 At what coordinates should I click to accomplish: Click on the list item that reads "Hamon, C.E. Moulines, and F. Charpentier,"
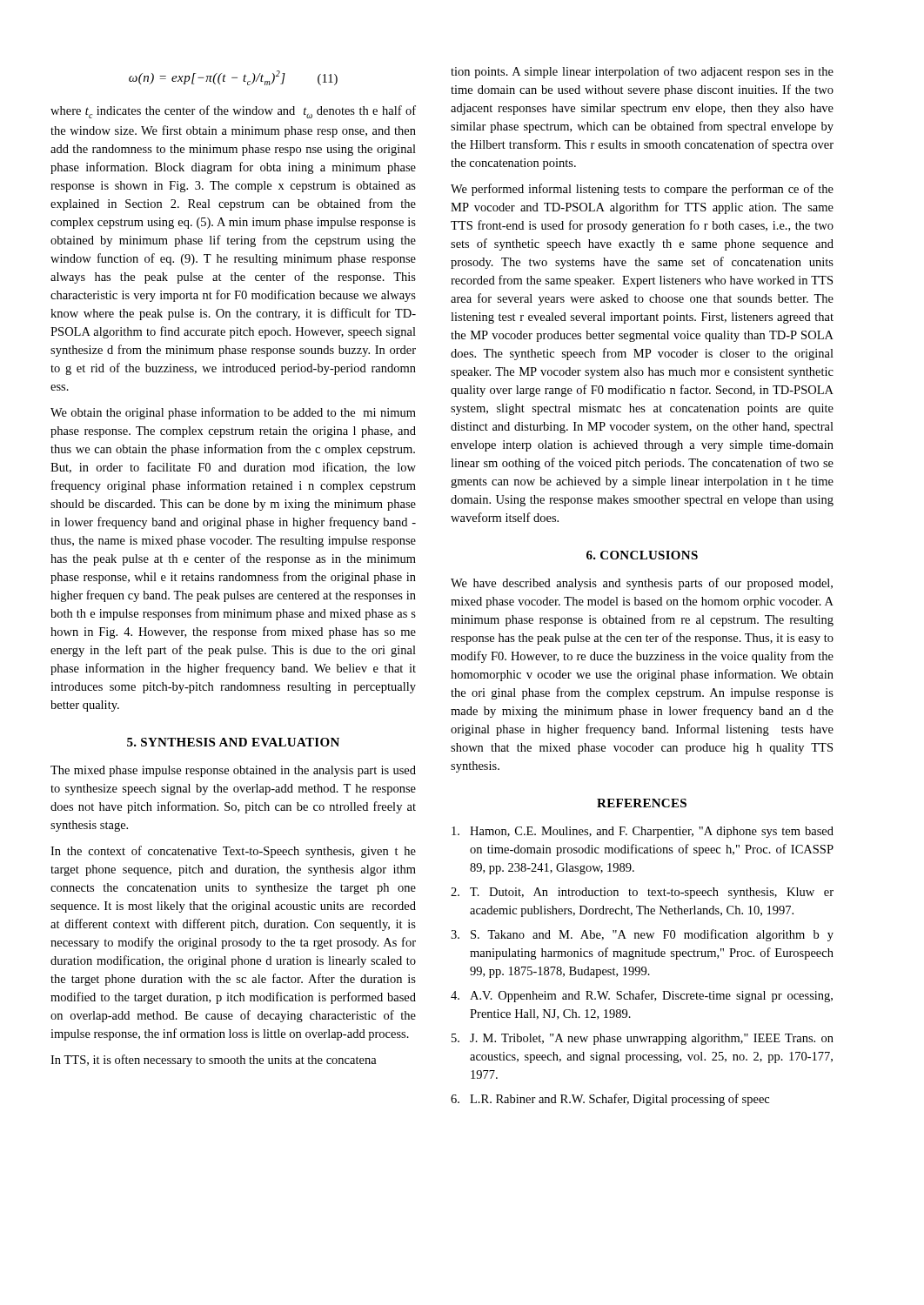click(x=642, y=850)
